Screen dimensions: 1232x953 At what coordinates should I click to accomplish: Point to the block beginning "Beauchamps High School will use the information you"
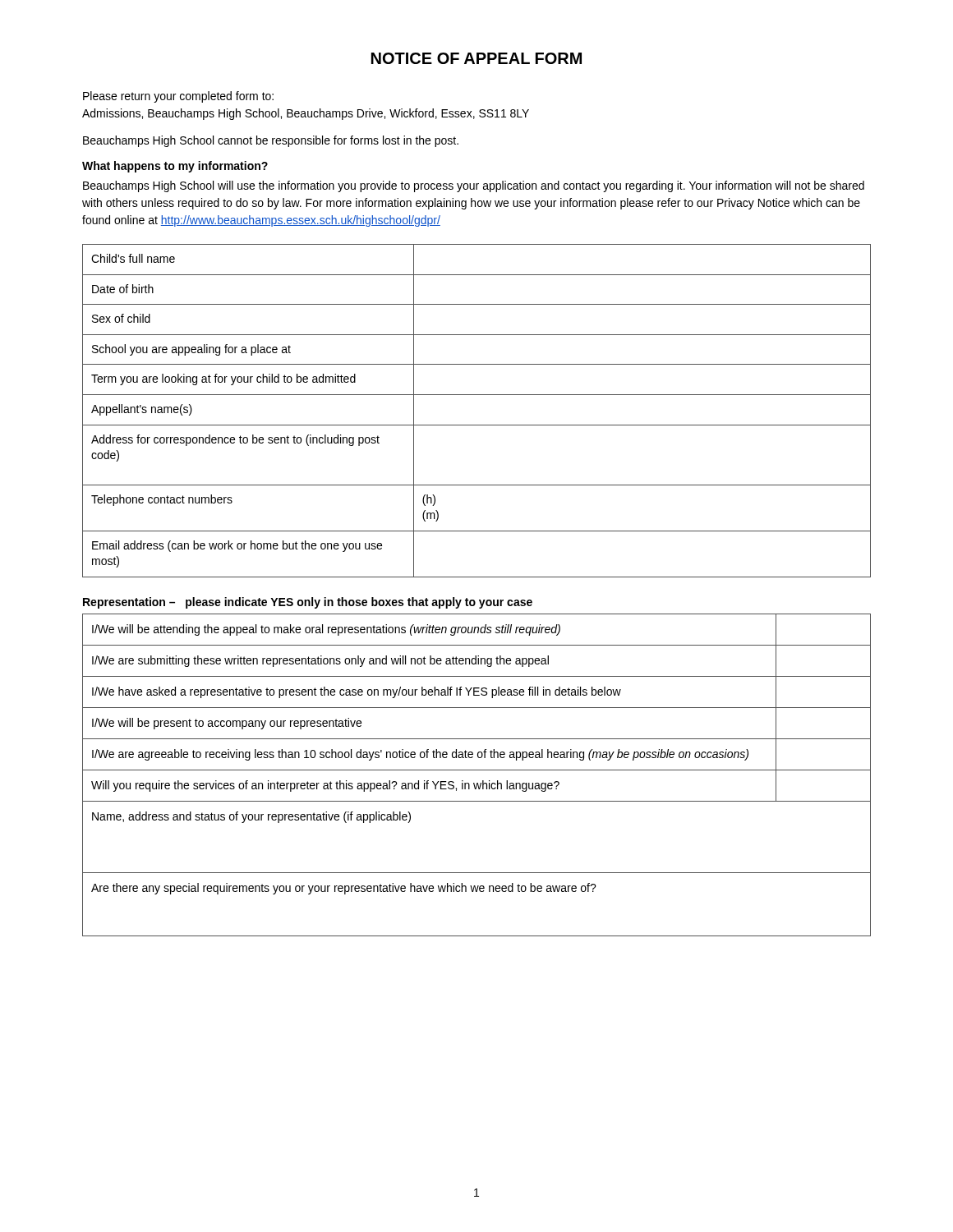473,203
